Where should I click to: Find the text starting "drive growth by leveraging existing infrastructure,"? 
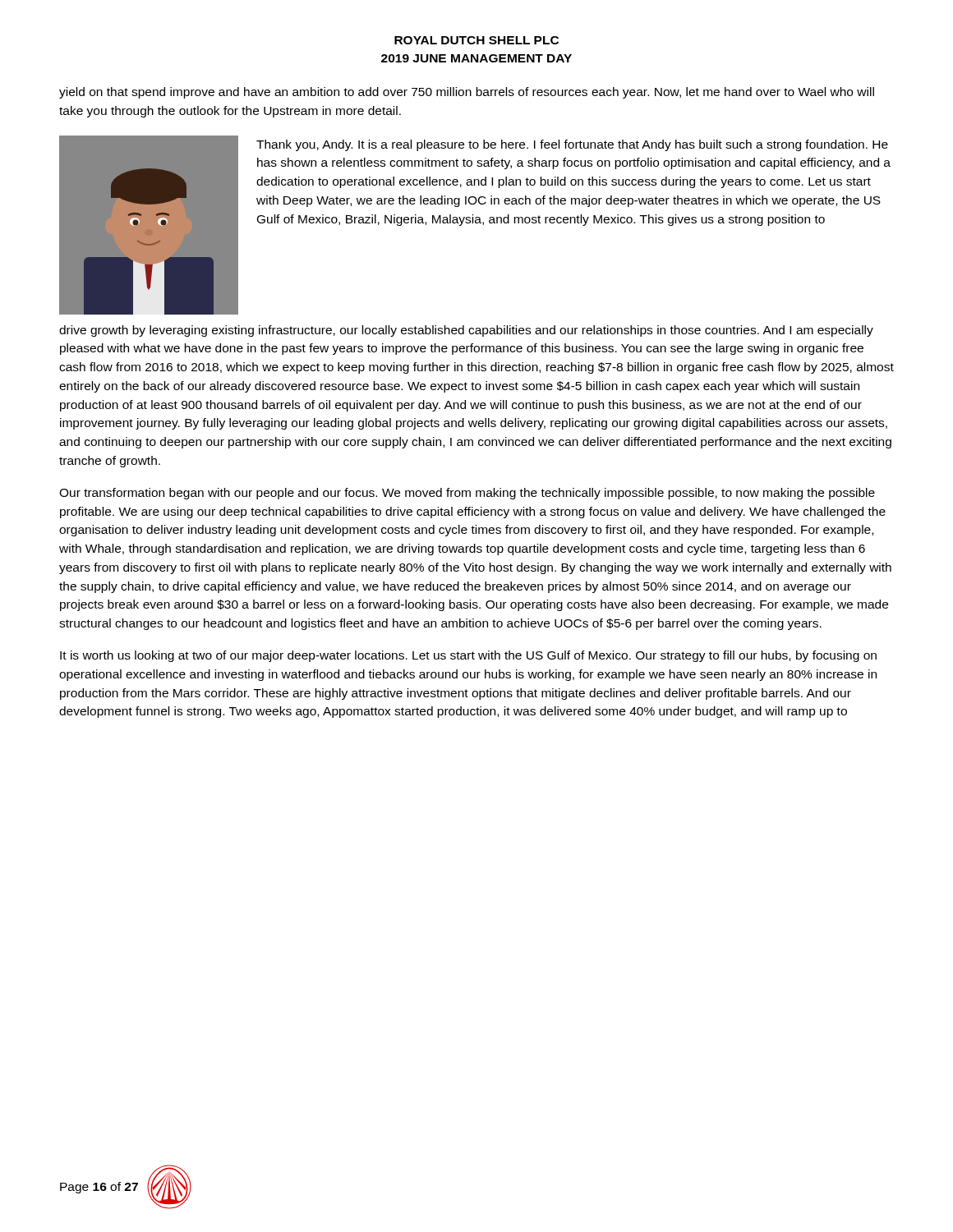tap(476, 395)
